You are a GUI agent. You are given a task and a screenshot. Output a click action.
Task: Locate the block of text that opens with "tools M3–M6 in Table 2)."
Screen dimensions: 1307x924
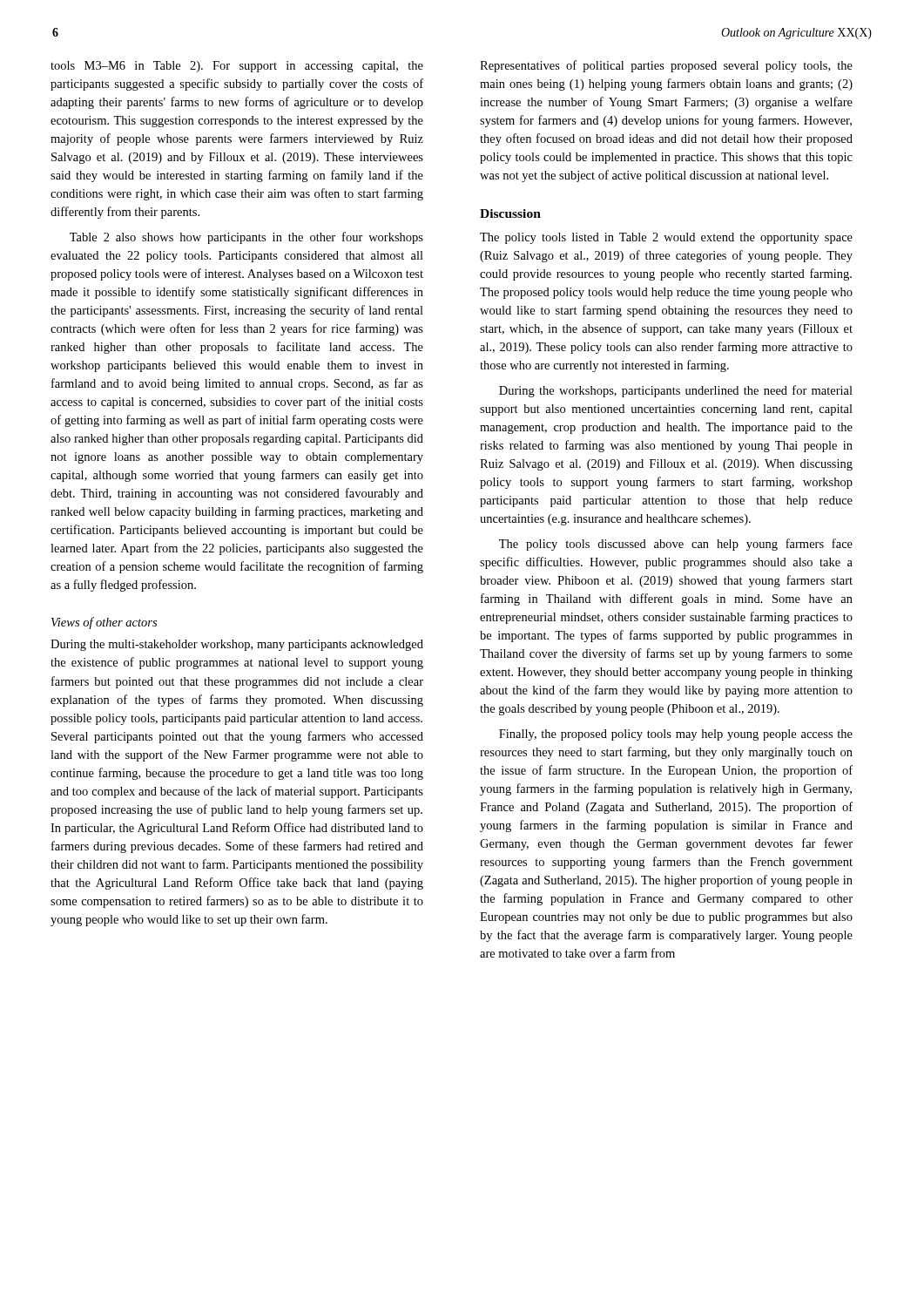point(237,139)
